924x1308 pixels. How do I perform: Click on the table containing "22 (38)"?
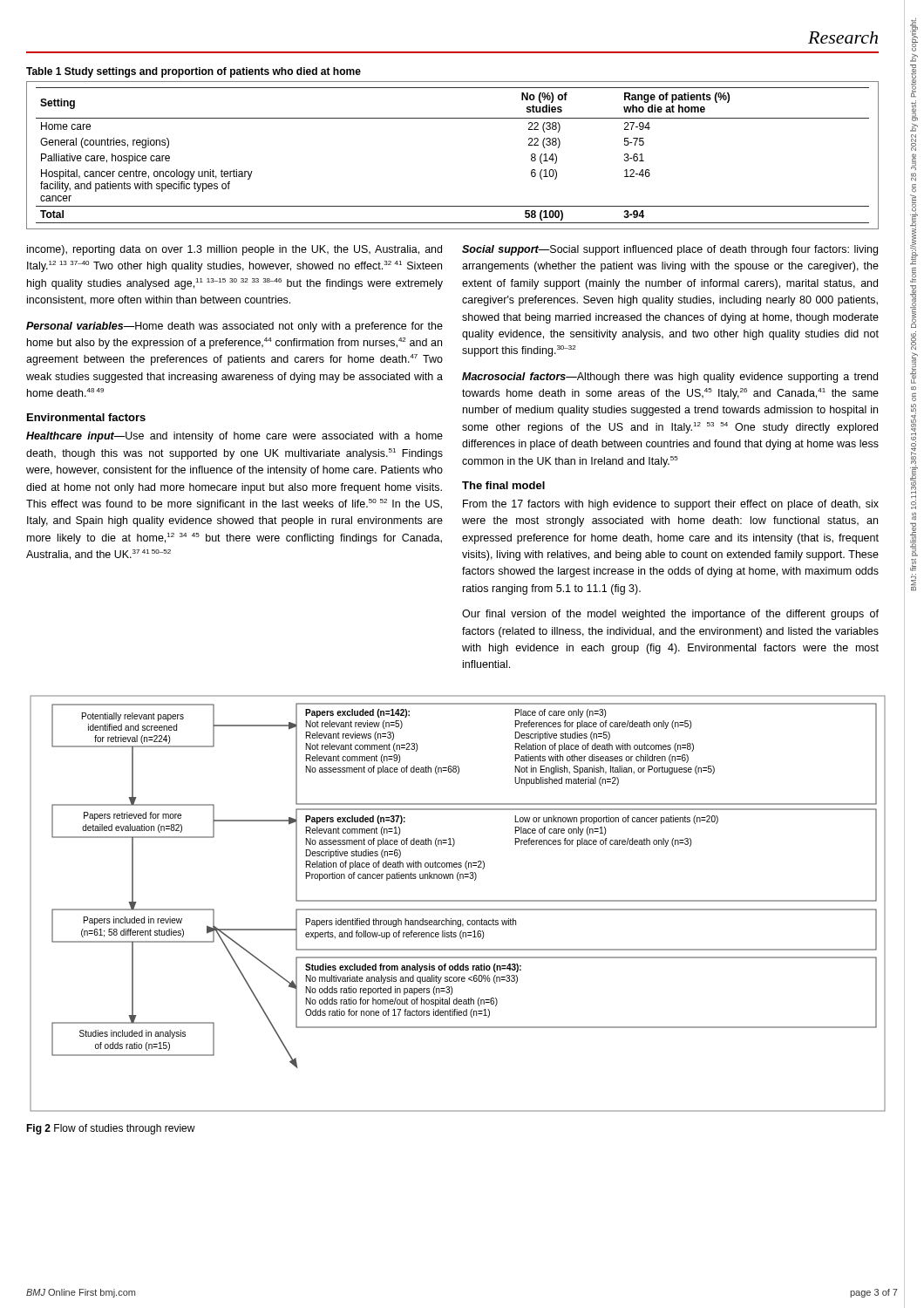(x=452, y=155)
